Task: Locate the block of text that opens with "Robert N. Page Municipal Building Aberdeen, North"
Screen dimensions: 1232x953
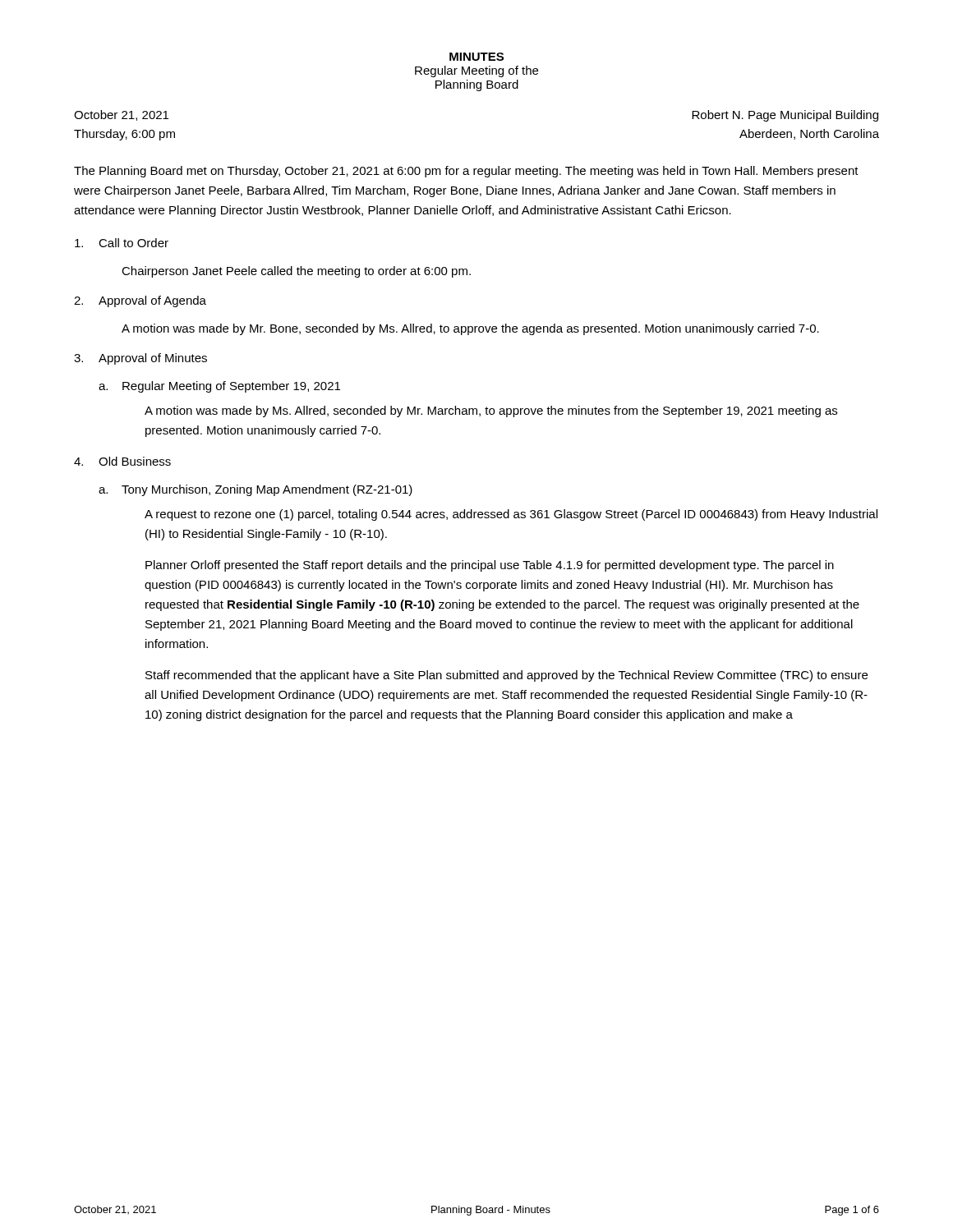Action: coord(785,124)
